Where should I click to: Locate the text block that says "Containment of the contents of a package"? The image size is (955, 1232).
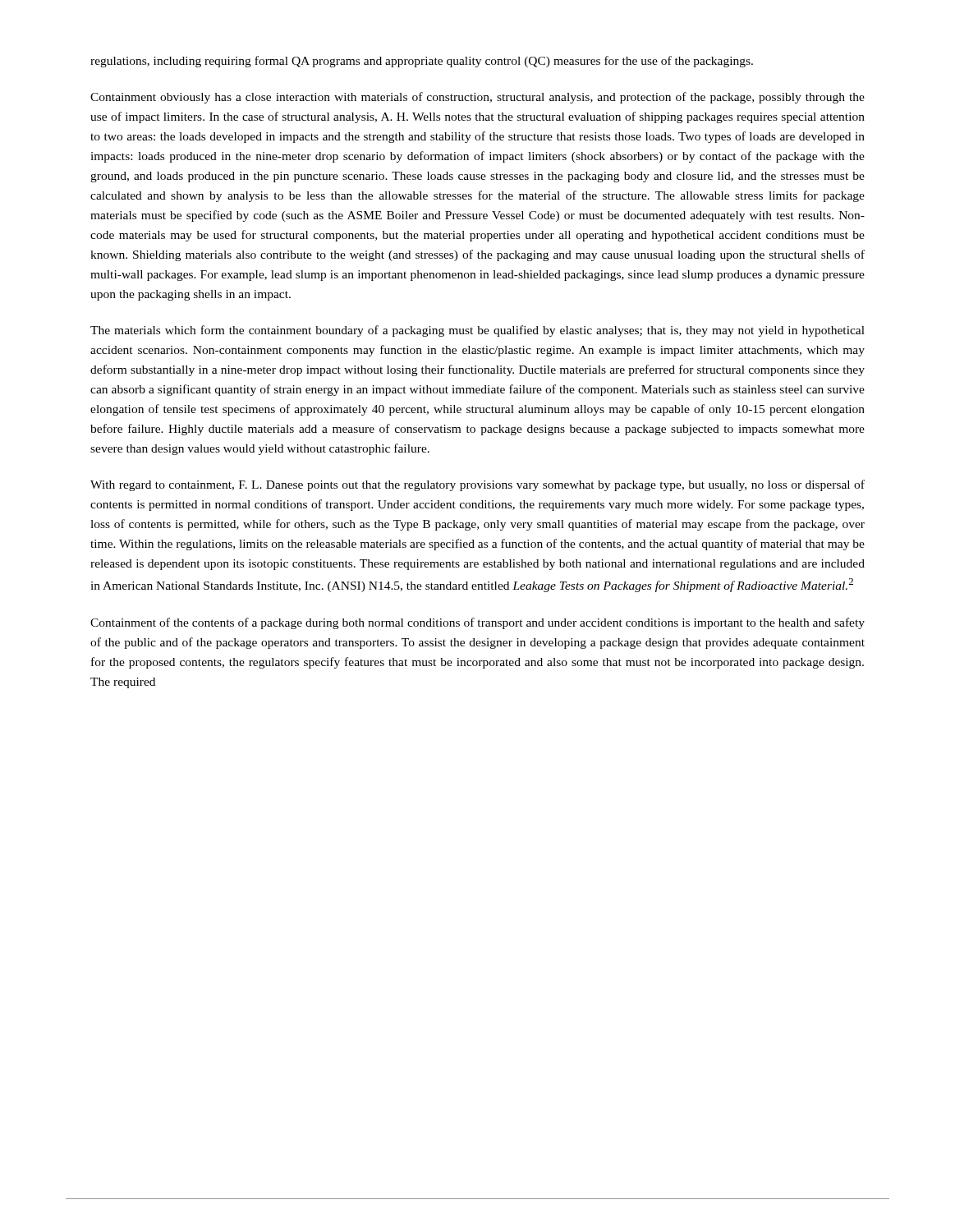point(478,651)
